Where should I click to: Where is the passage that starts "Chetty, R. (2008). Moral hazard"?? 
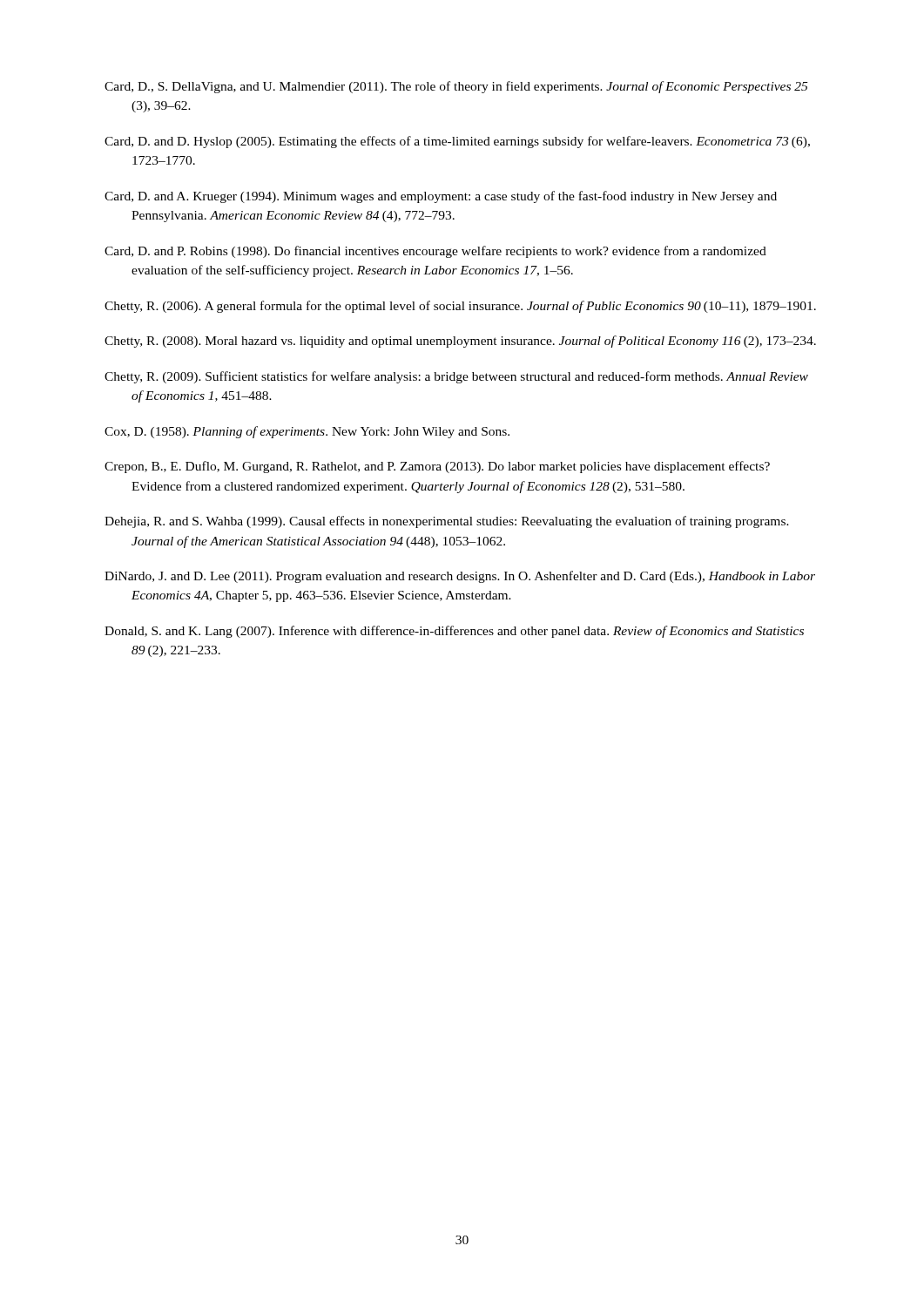pos(461,340)
